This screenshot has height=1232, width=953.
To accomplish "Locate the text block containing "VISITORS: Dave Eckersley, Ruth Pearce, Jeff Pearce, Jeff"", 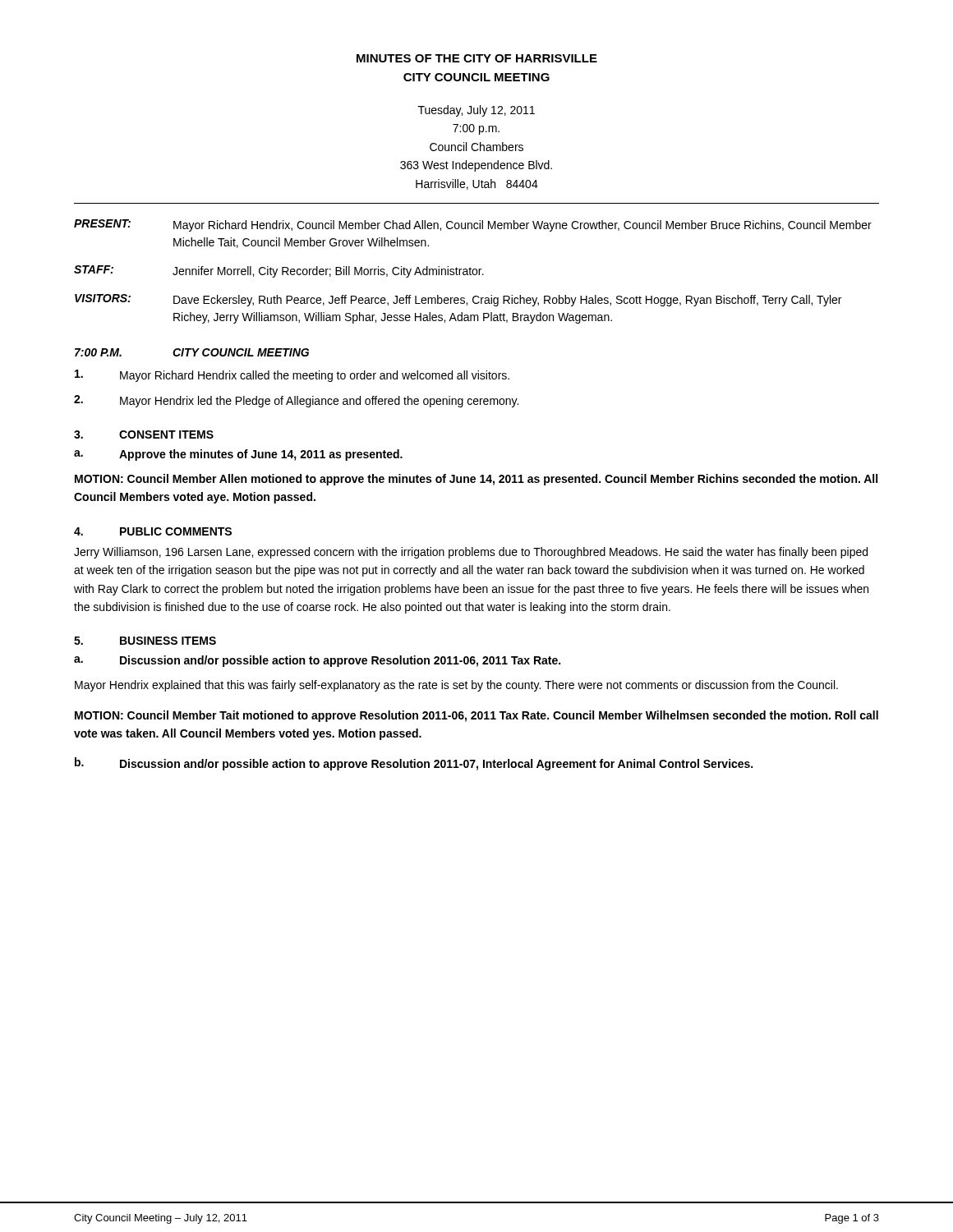I will 476,309.
